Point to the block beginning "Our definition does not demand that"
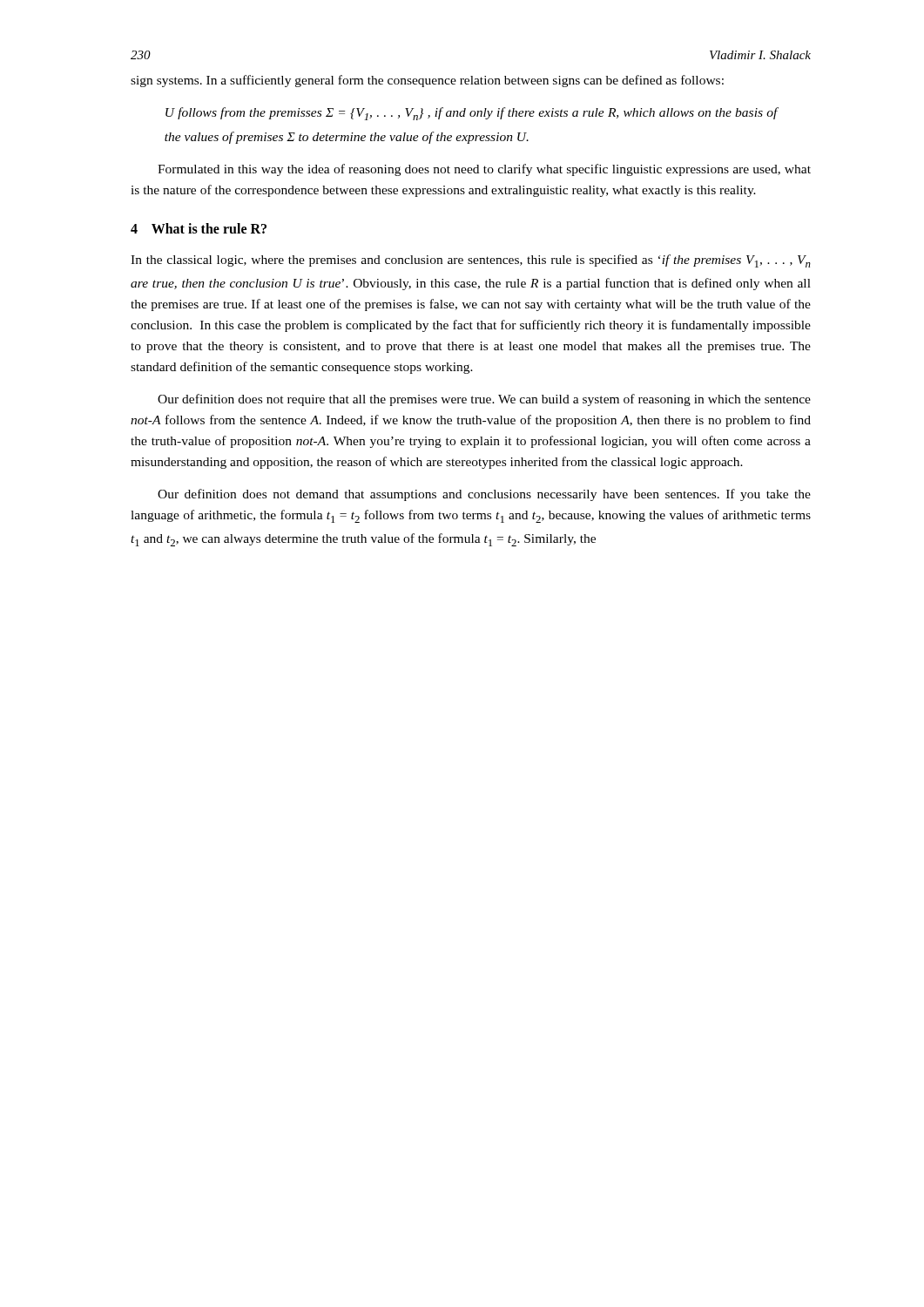 pos(471,518)
